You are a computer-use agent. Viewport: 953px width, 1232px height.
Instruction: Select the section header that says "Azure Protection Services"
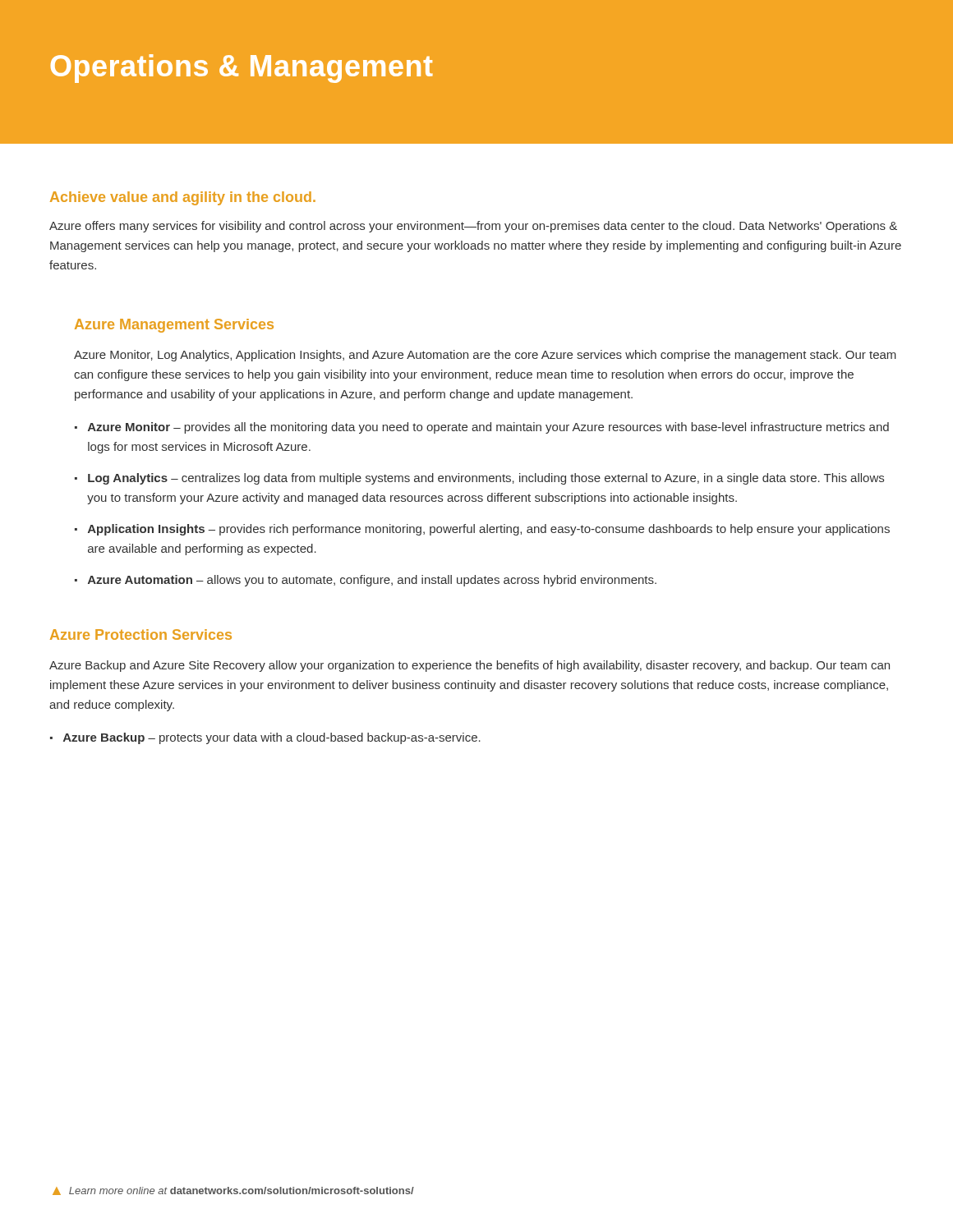pyautogui.click(x=141, y=635)
